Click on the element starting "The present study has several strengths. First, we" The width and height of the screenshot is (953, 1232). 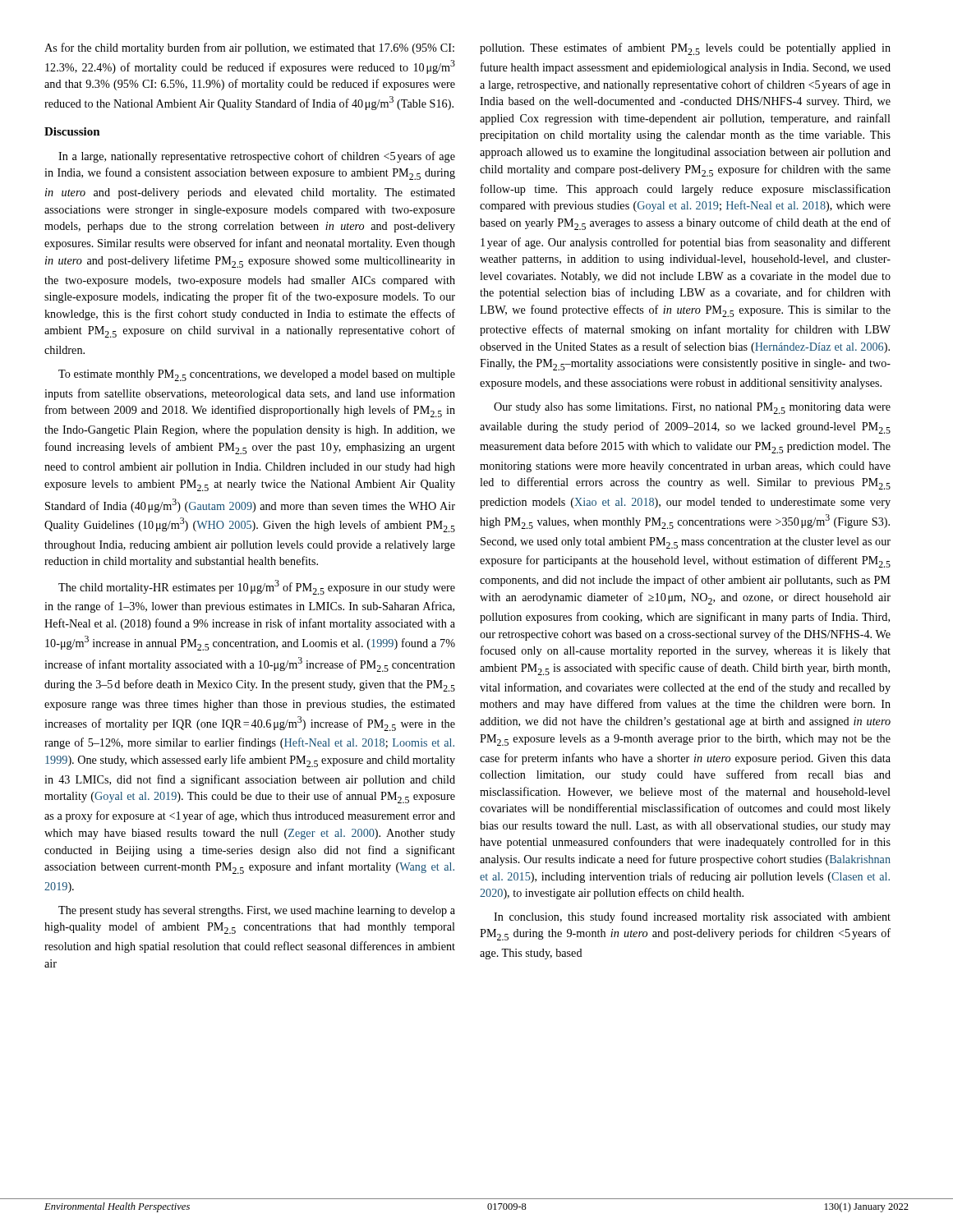click(x=250, y=937)
